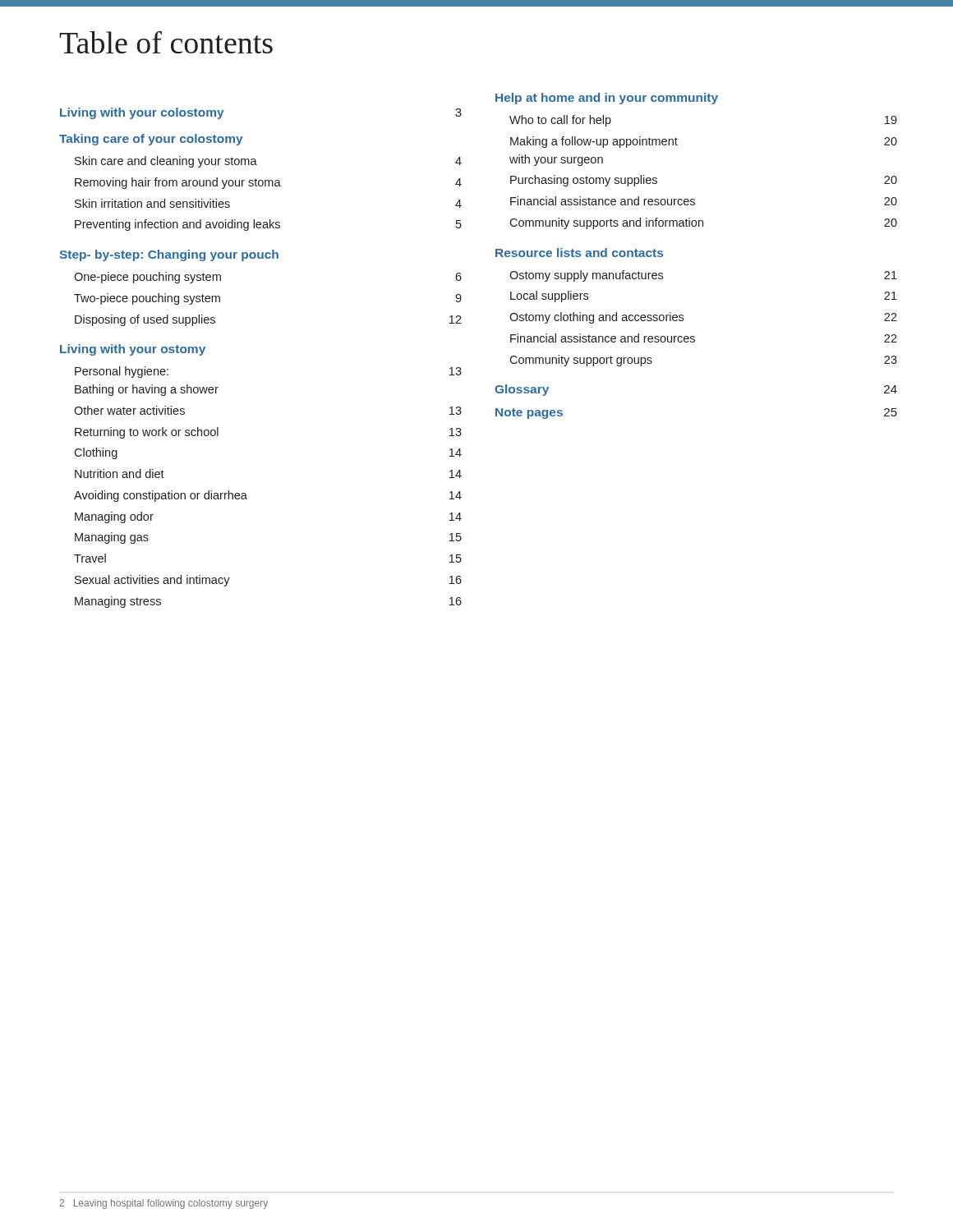Locate the passage starting "Managing odor 14"
The image size is (953, 1232).
coord(115,517)
